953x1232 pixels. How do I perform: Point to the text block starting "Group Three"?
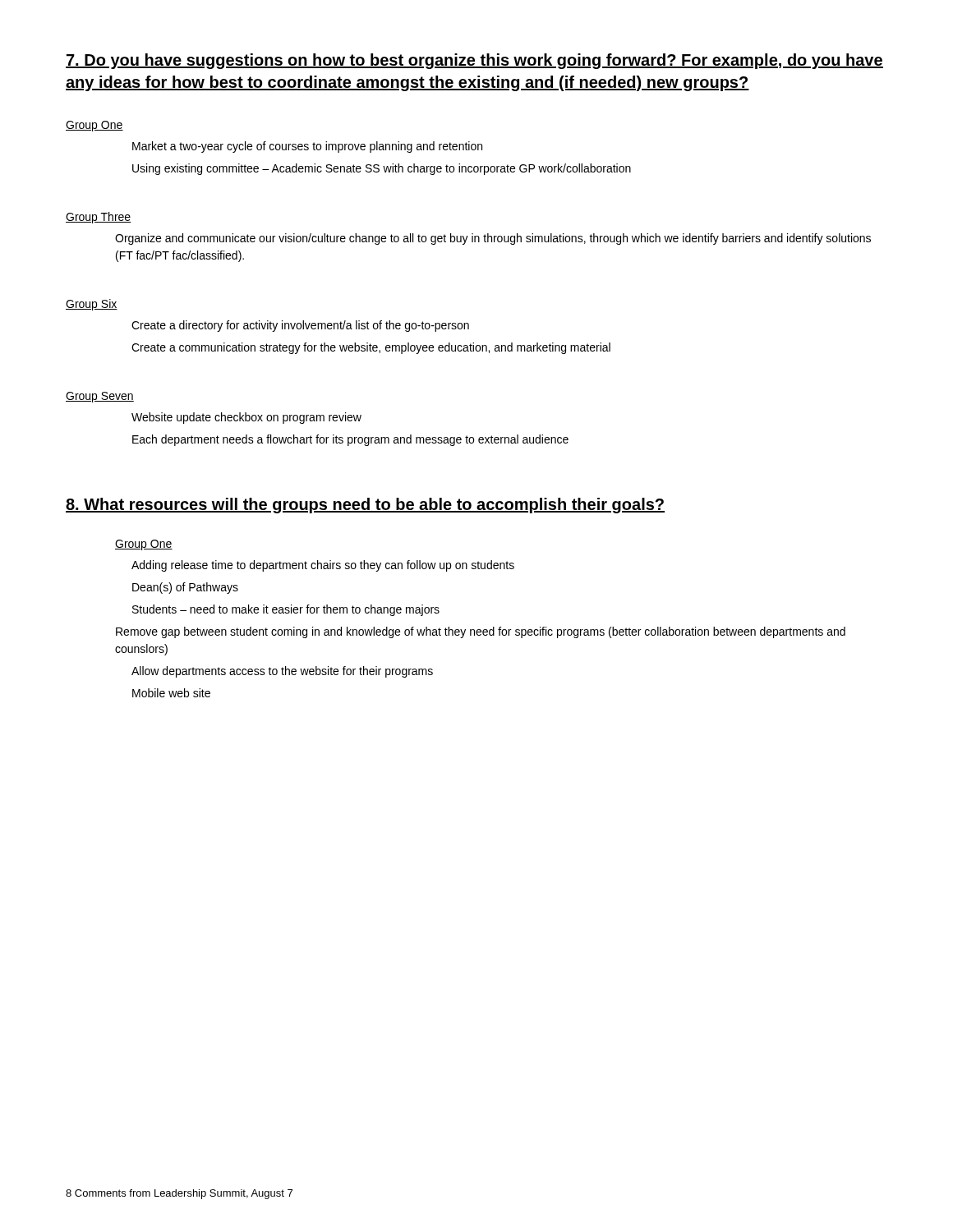(98, 217)
